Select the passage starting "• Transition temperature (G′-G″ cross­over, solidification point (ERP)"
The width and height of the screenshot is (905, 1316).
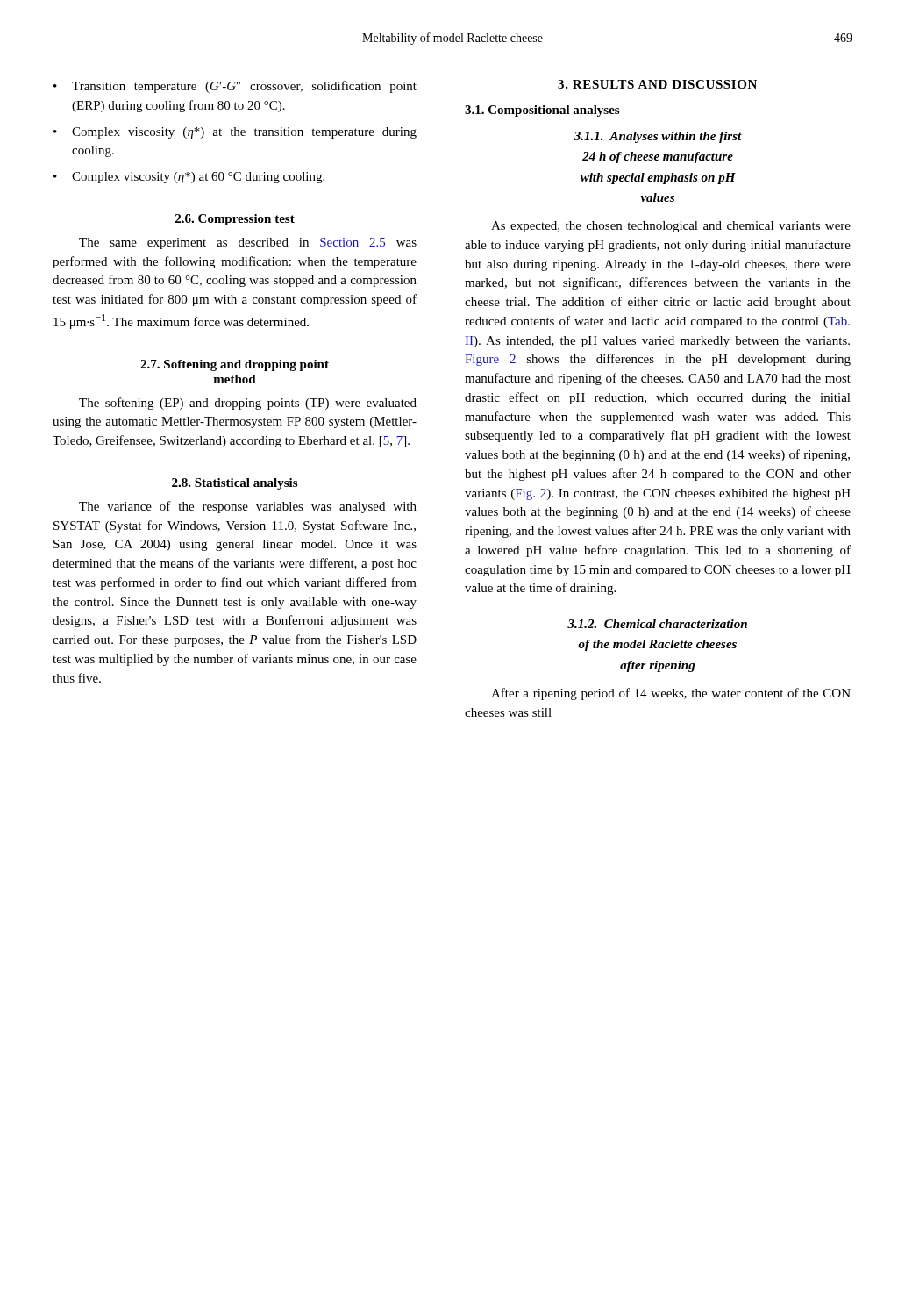pyautogui.click(x=235, y=96)
